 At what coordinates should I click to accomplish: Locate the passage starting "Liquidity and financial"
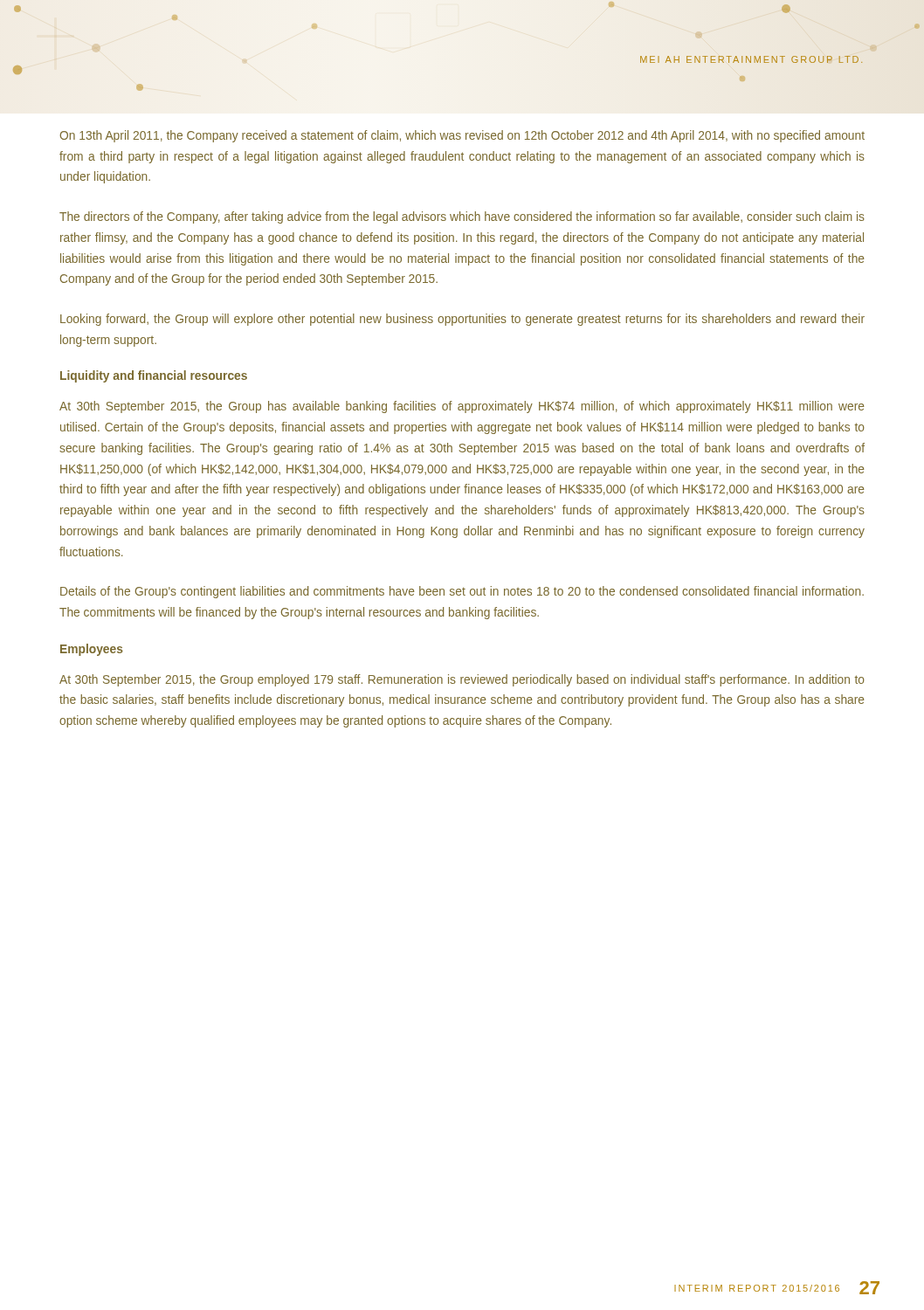coord(153,376)
